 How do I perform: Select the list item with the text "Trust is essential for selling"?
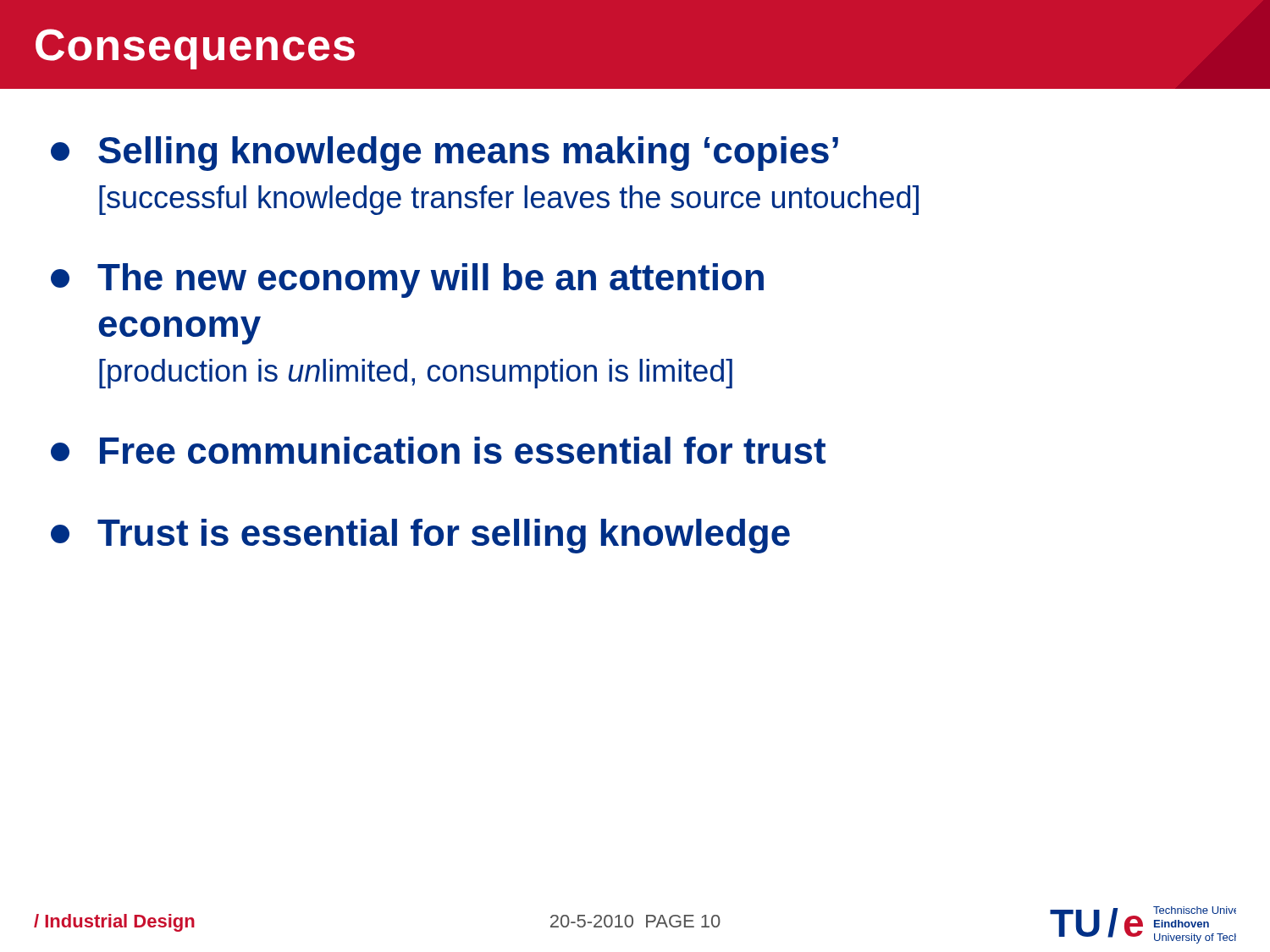[x=635, y=532]
